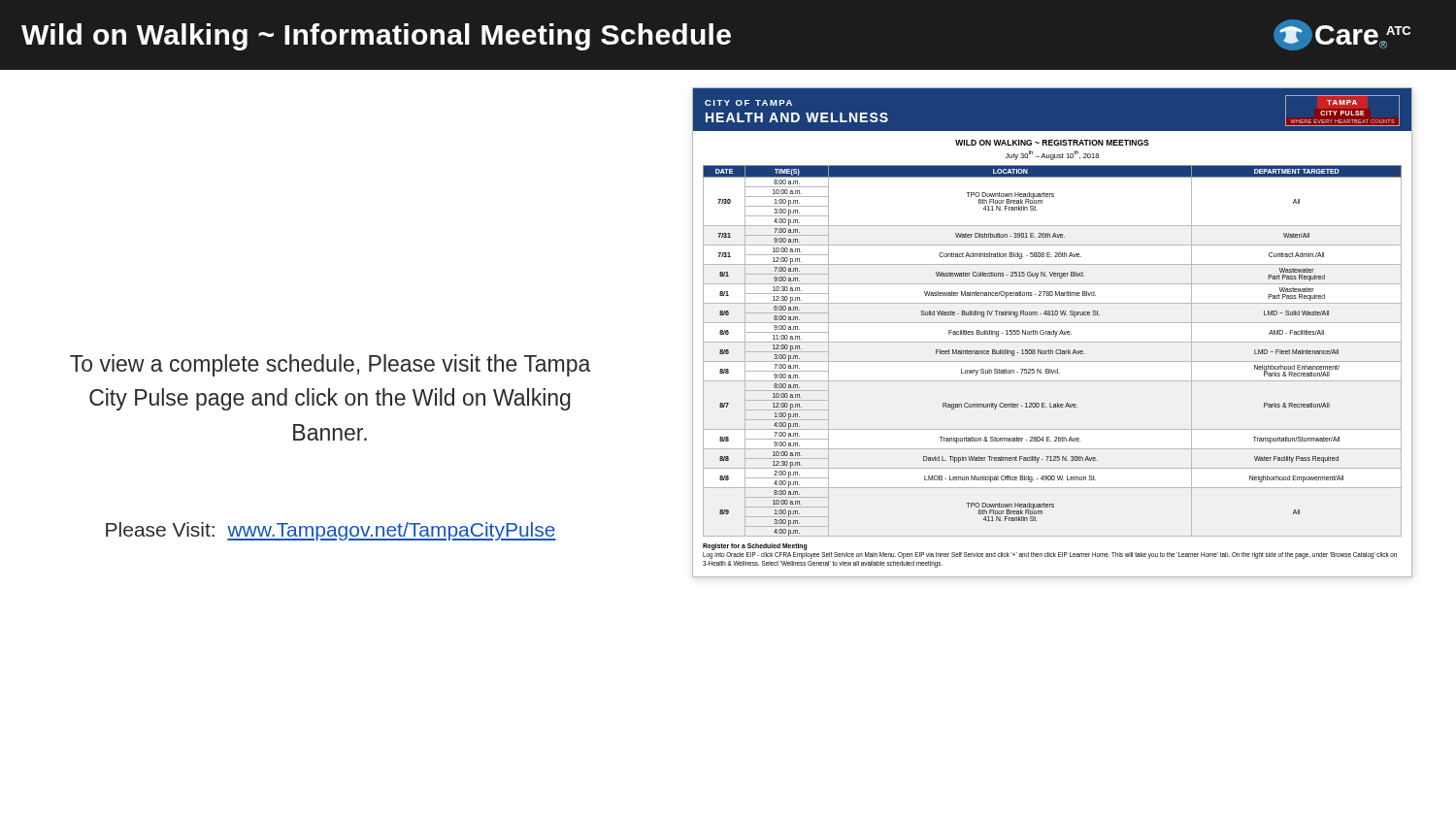1456x819 pixels.
Task: Select the table that reads "8:00 a.m."
Action: (1052, 350)
